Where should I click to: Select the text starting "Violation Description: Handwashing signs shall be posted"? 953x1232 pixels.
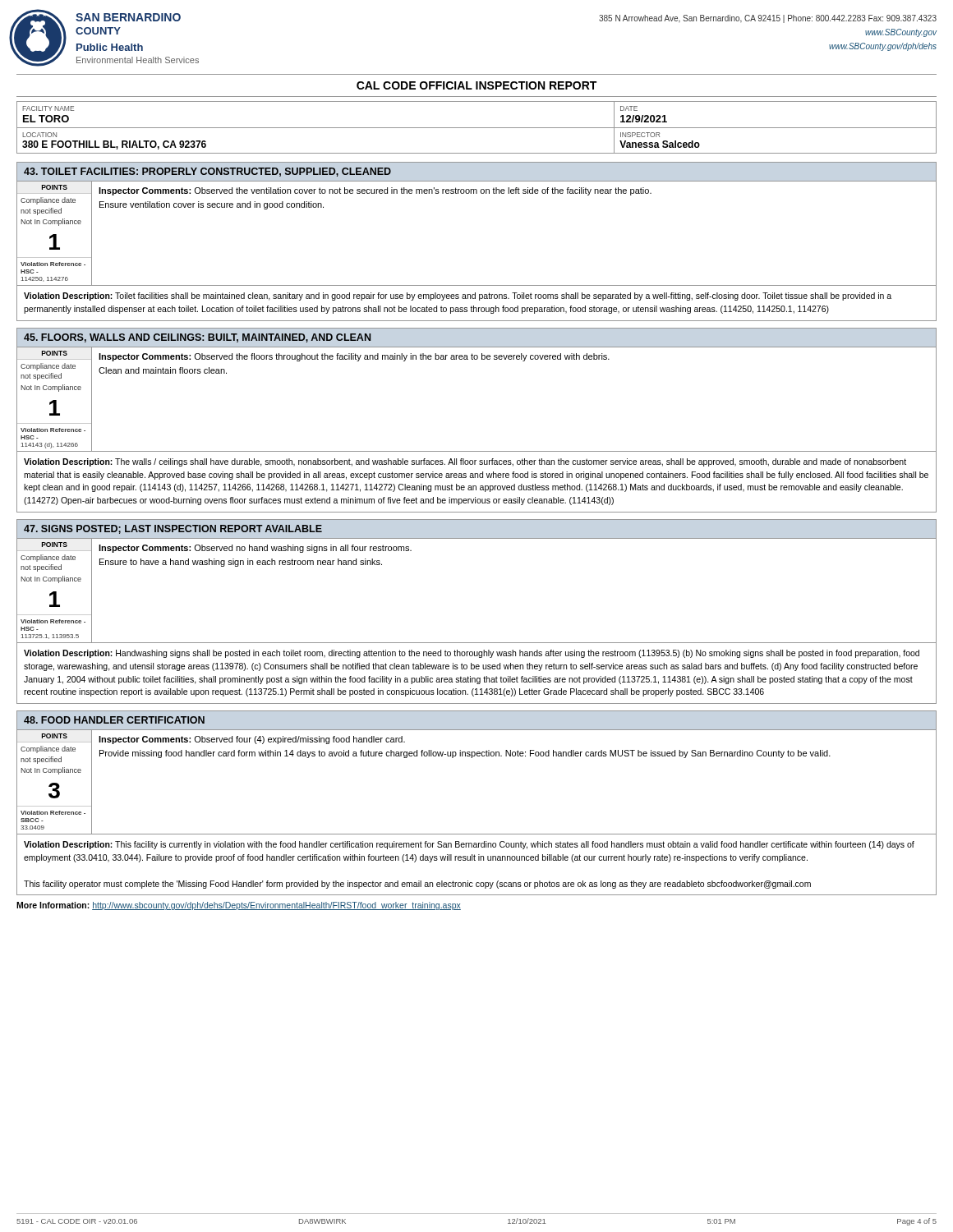[x=472, y=672]
